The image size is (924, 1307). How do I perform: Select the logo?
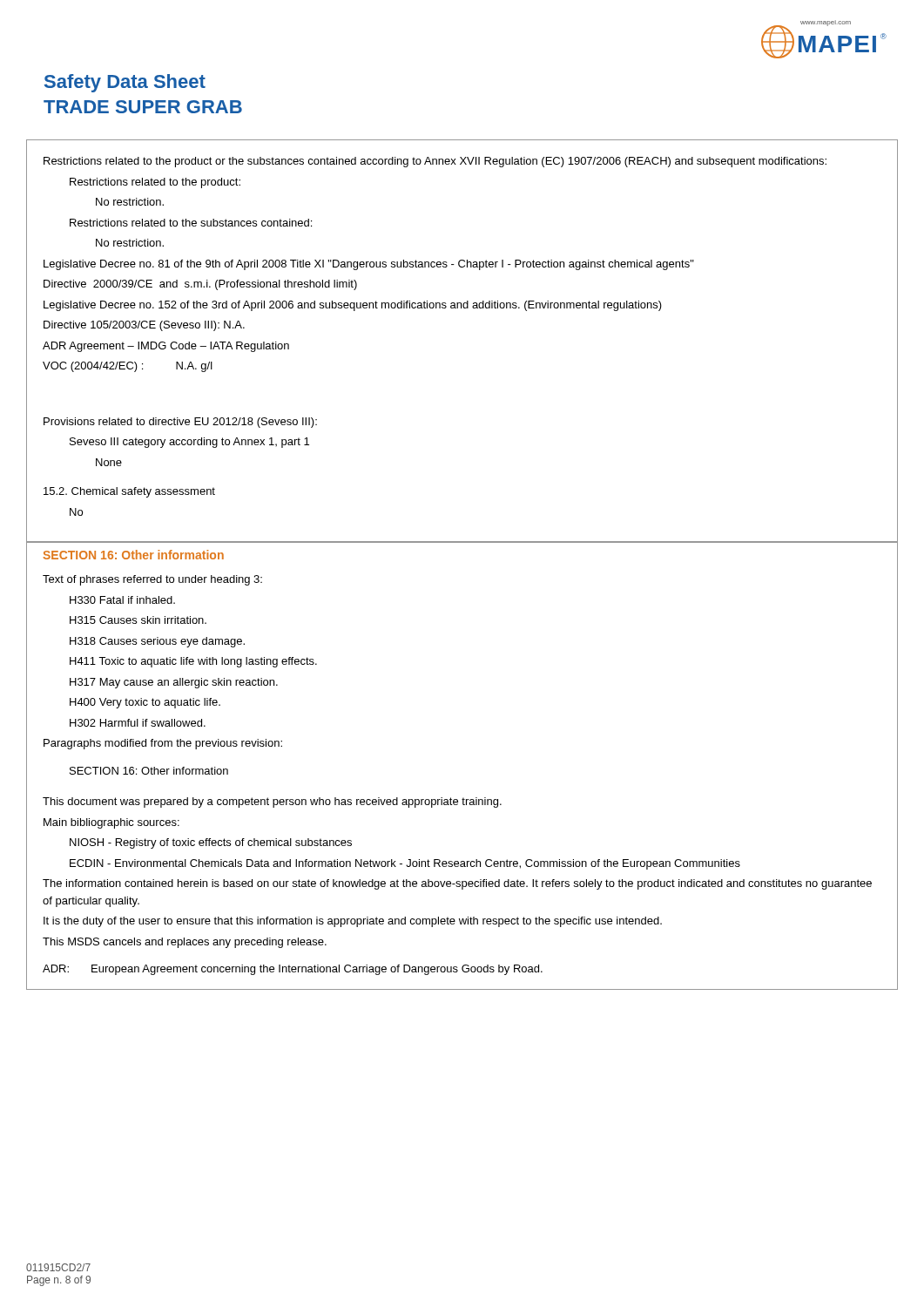coord(828,40)
